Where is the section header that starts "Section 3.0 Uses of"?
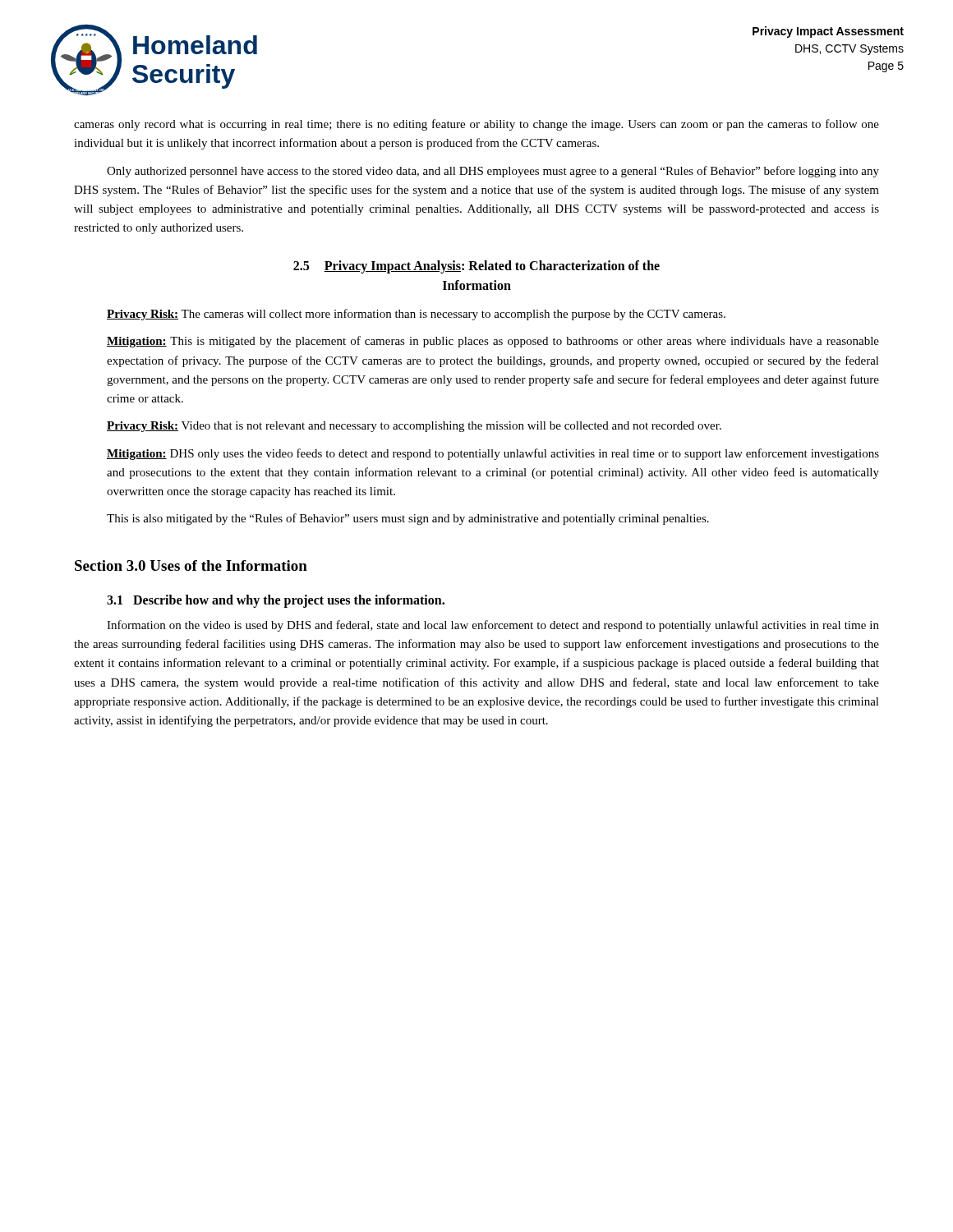This screenshot has width=953, height=1232. coord(191,565)
